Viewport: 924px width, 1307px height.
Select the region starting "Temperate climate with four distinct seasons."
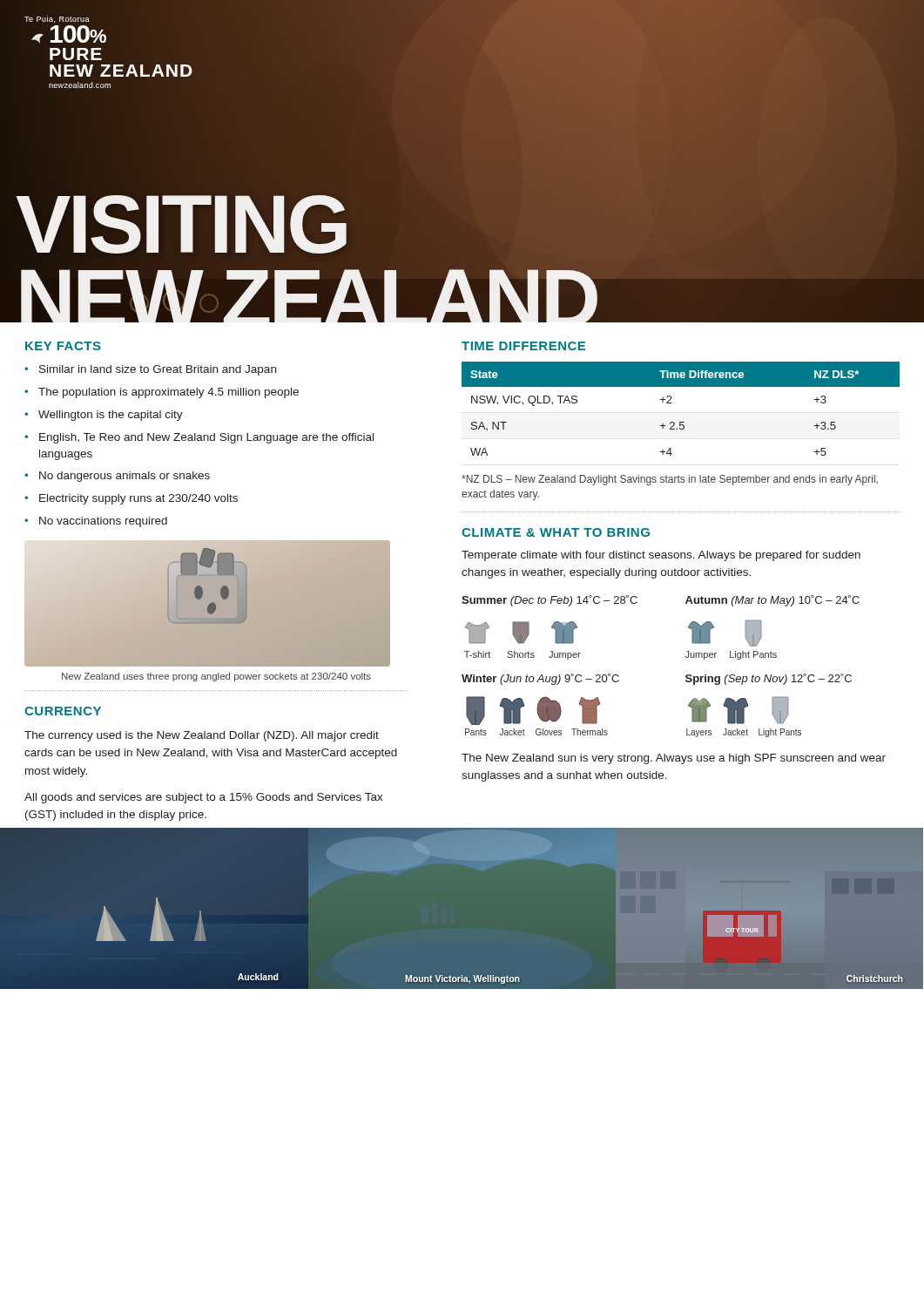661,563
